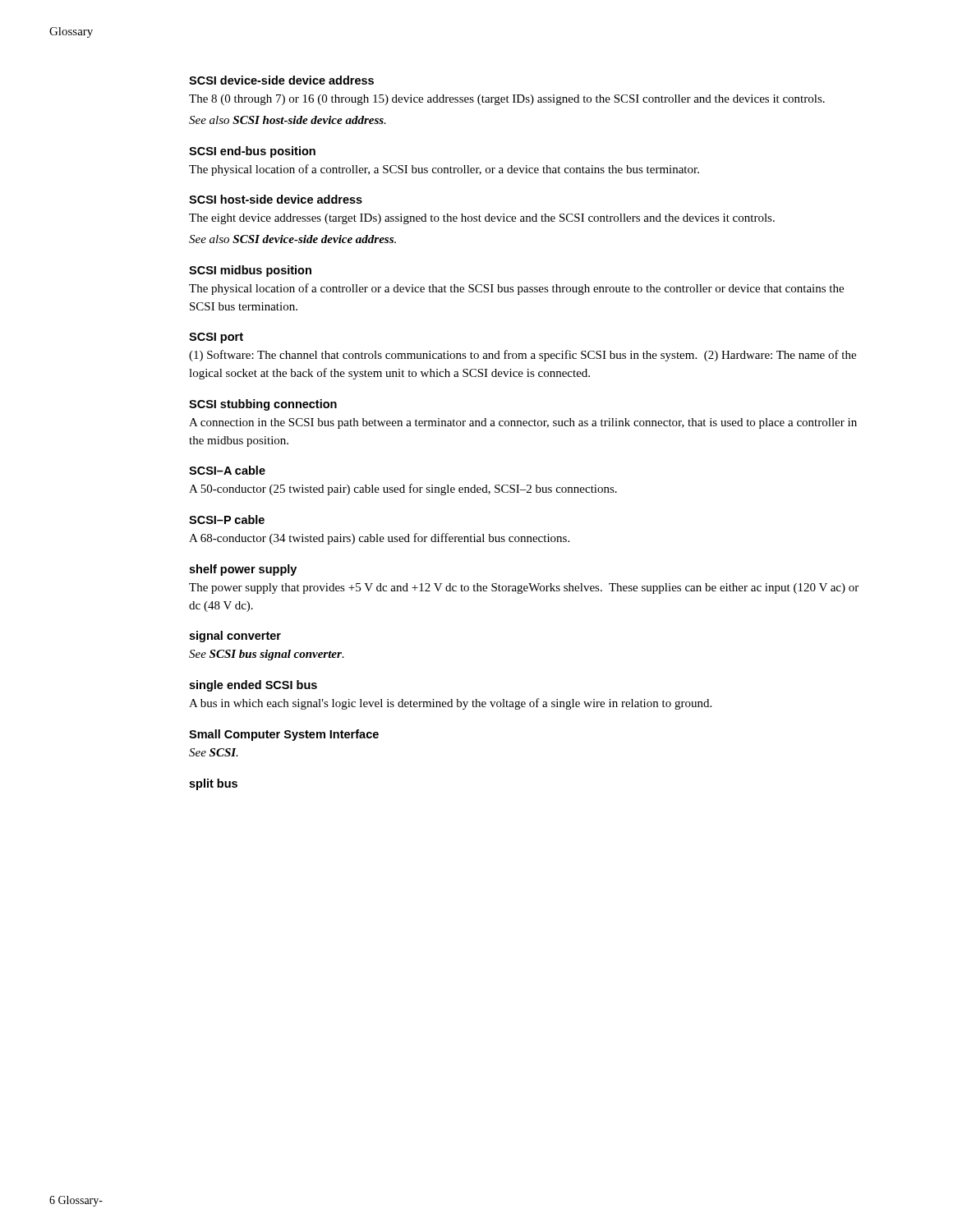Find the text containing "See SCSI."
The image size is (953, 1232).
[214, 752]
